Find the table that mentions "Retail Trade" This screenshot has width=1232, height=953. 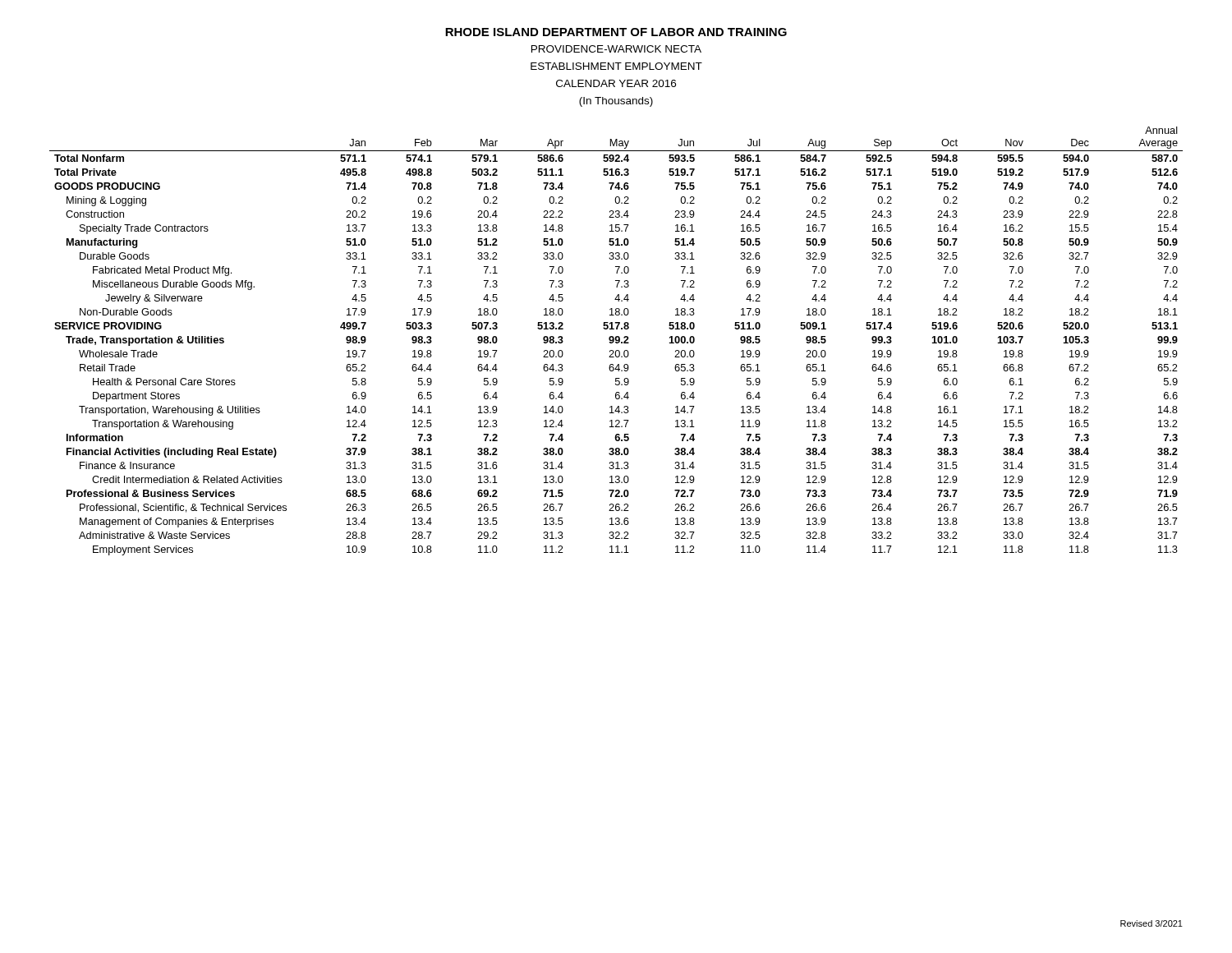coord(616,339)
